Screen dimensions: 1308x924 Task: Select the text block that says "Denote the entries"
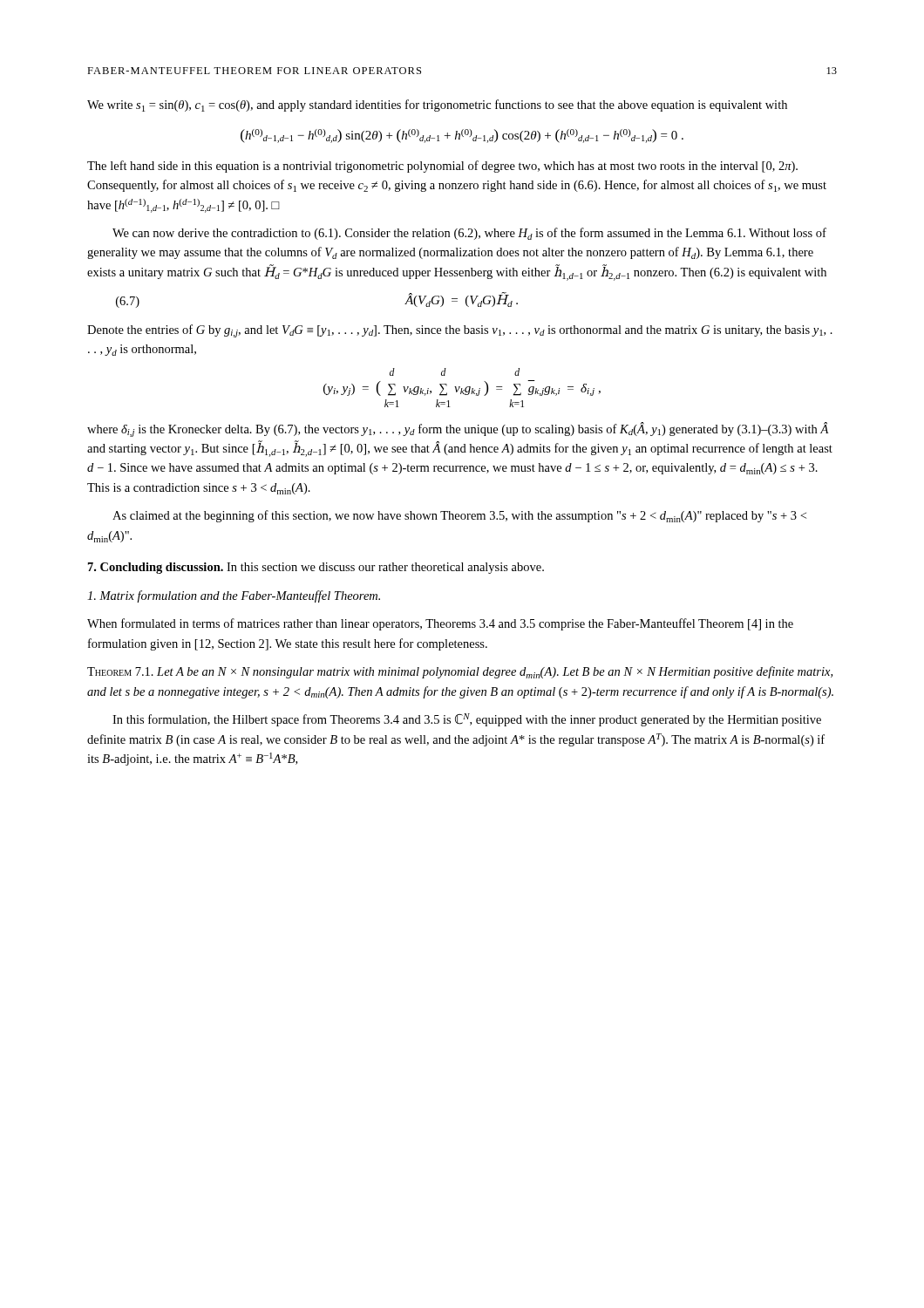(462, 339)
